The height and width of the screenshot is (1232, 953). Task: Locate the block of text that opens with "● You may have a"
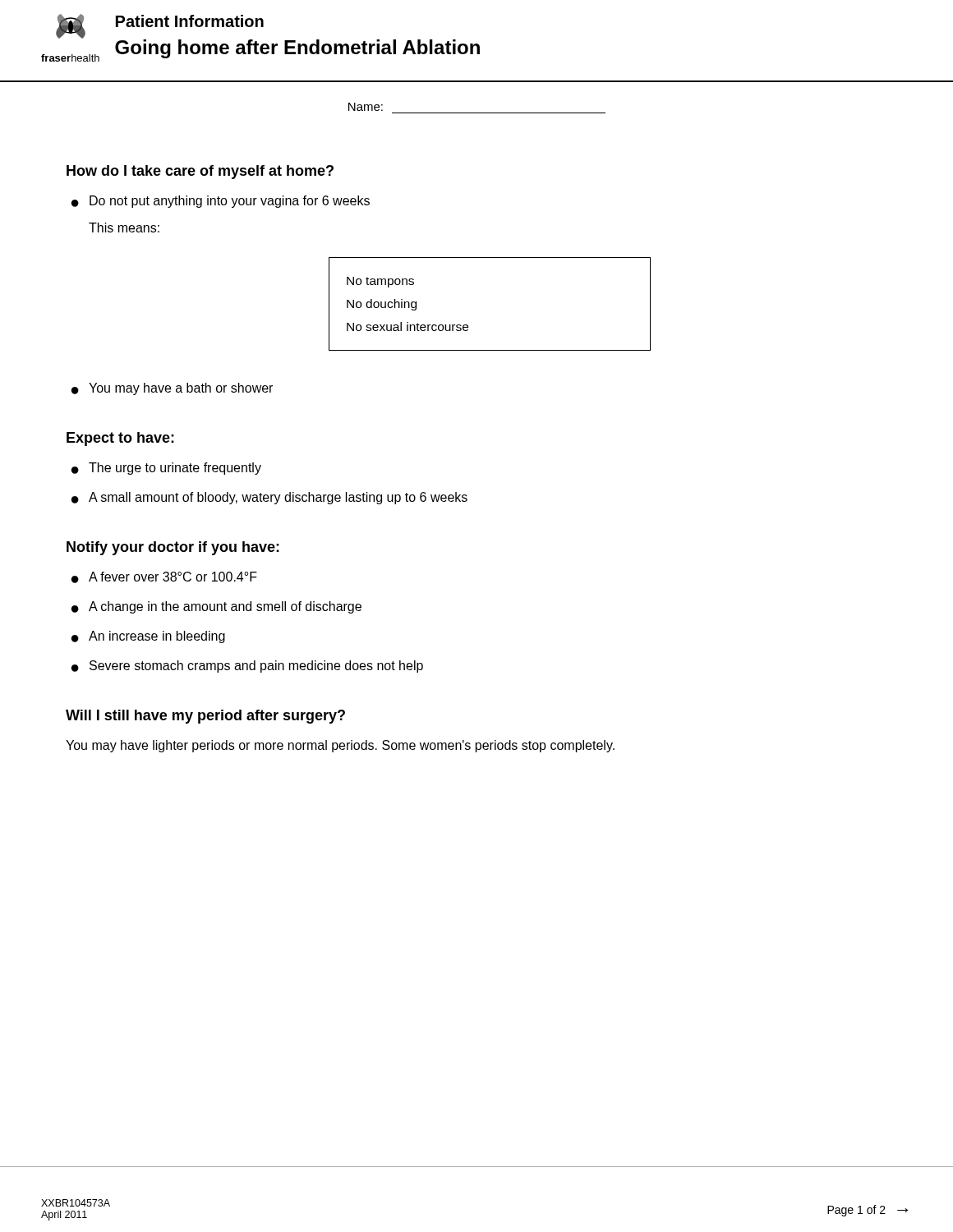click(x=169, y=389)
